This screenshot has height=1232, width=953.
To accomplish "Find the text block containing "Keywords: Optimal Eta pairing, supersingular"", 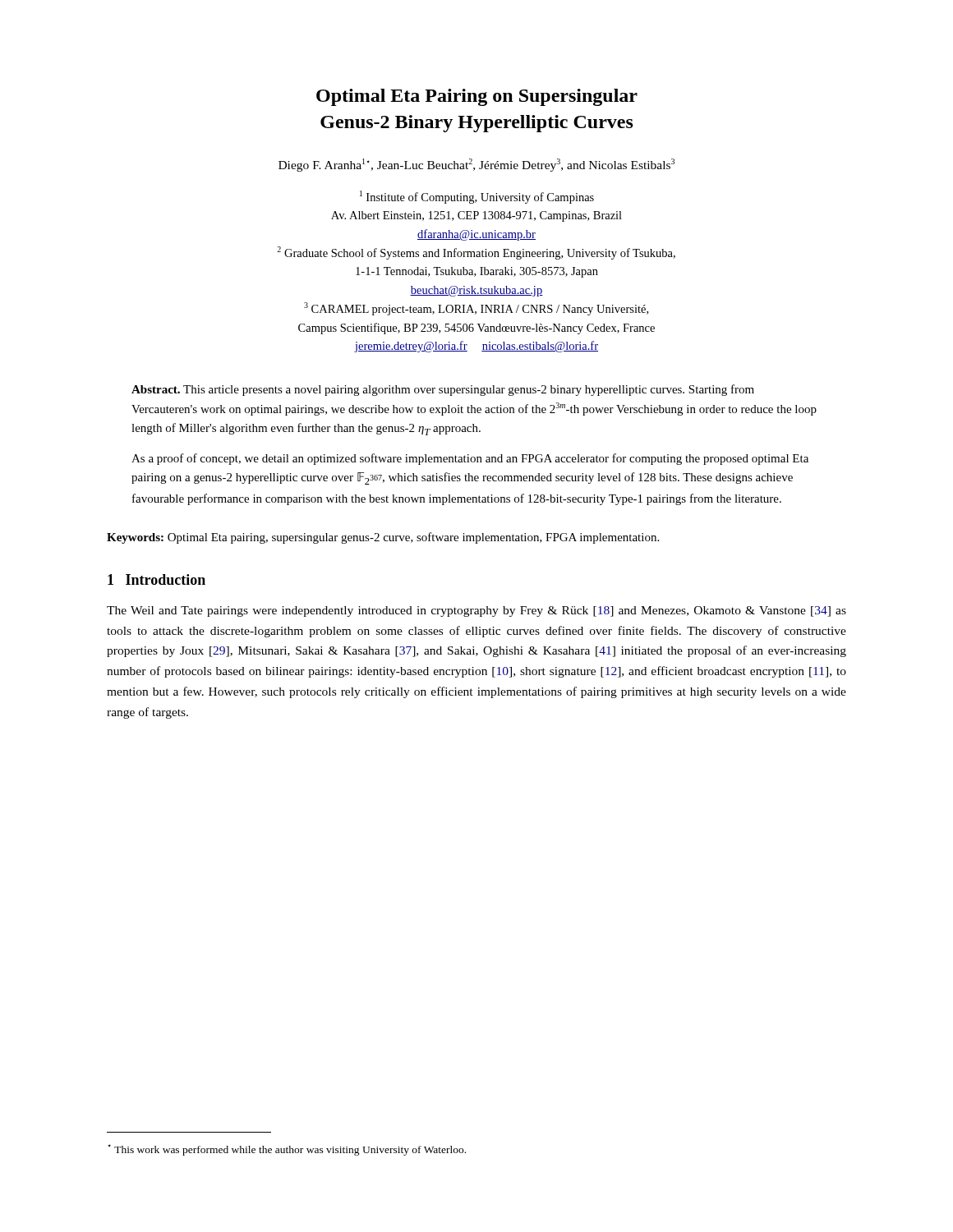I will 383,537.
